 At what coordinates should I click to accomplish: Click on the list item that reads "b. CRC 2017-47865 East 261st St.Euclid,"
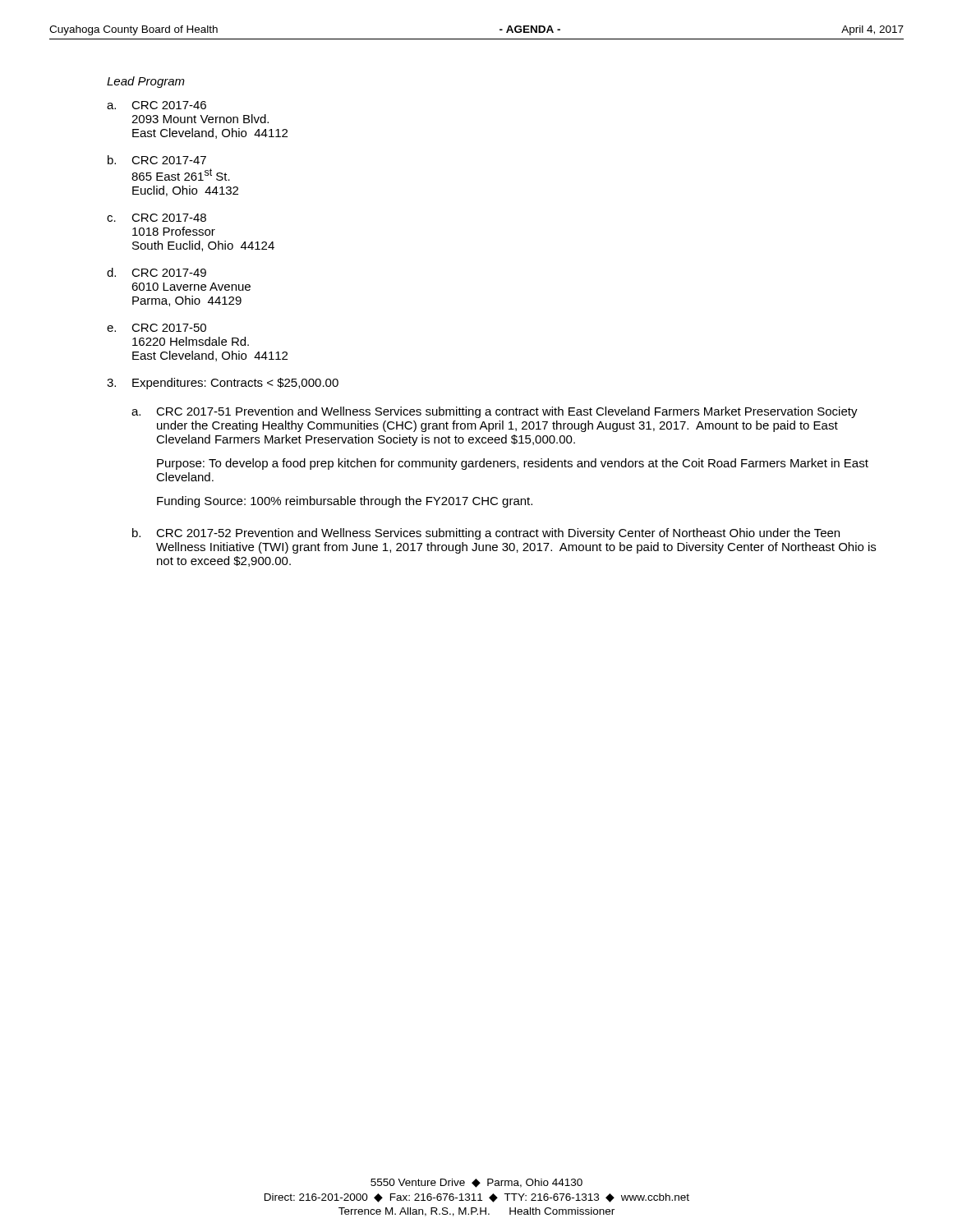click(x=173, y=175)
